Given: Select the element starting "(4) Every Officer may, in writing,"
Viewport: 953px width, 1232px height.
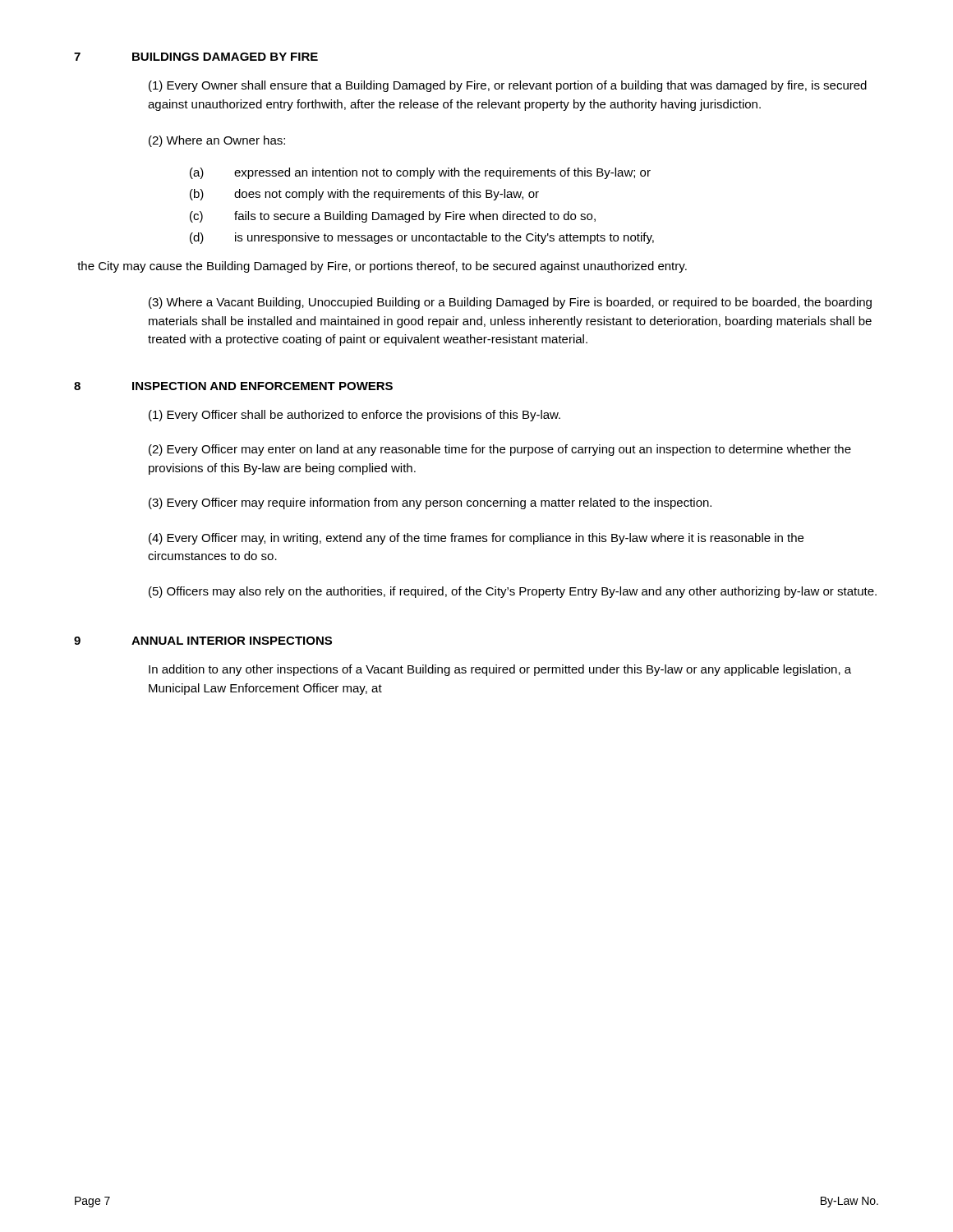Looking at the screenshot, I should coord(476,546).
